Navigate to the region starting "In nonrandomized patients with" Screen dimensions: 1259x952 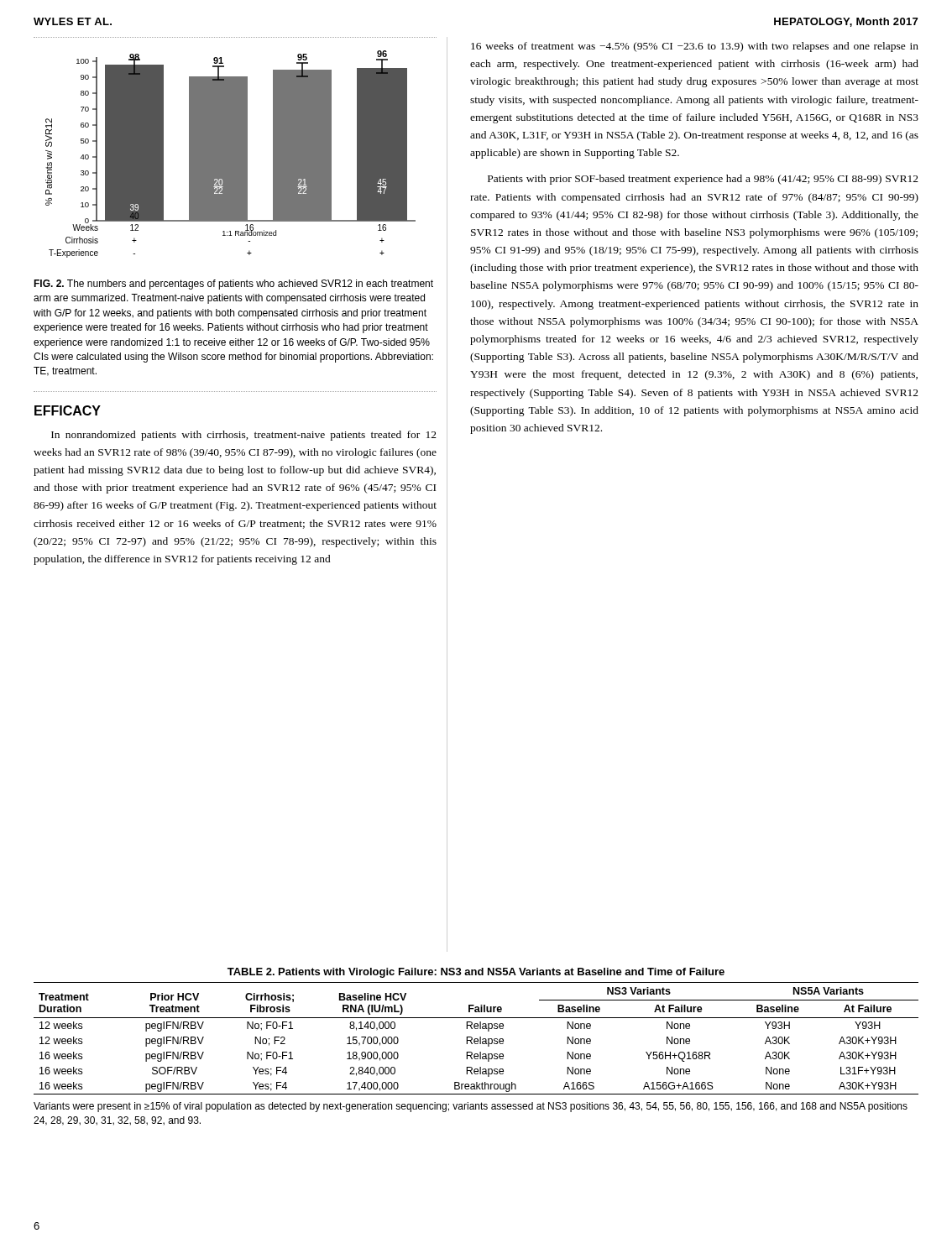tap(235, 496)
